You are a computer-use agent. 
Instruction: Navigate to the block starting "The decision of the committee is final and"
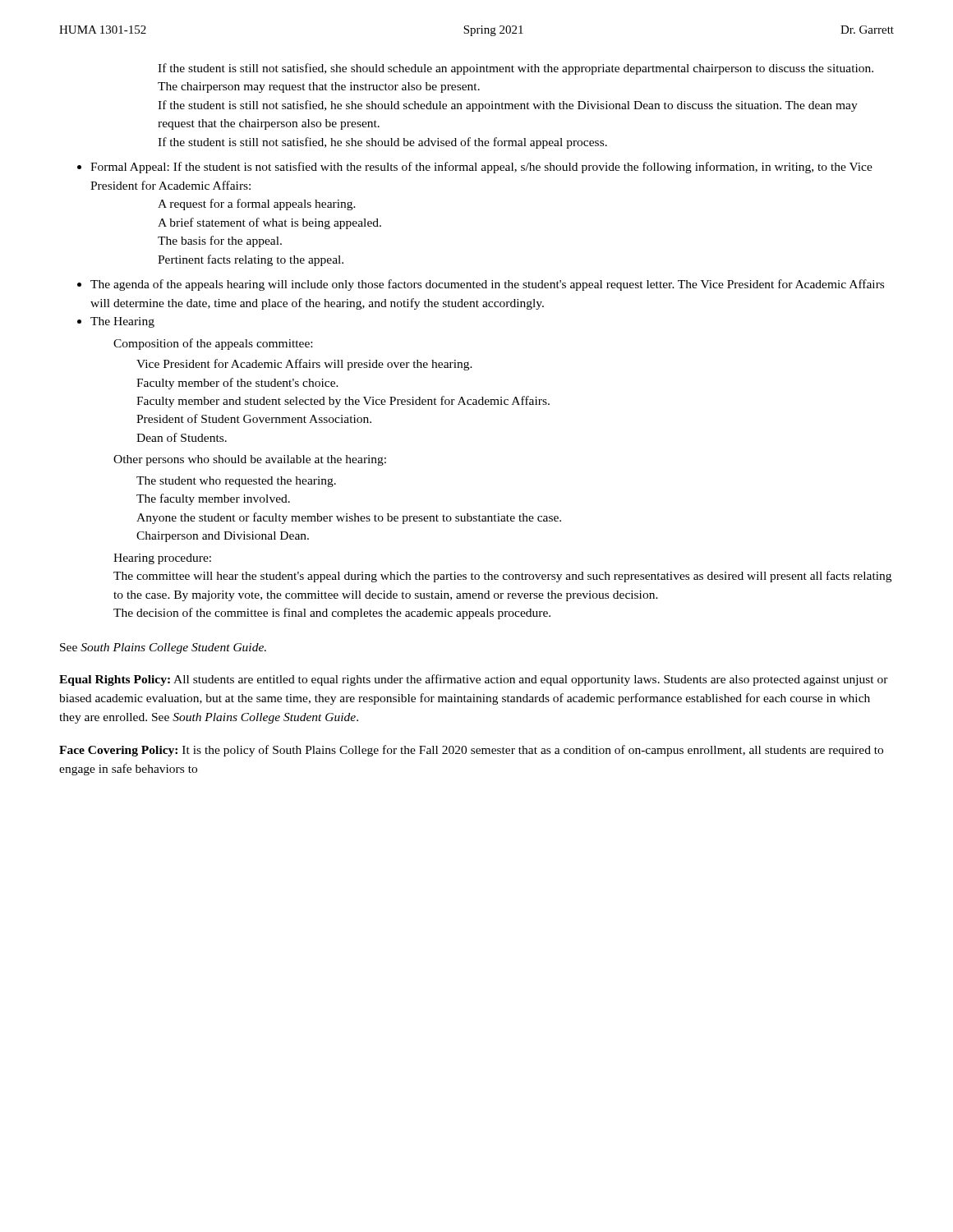pos(504,613)
